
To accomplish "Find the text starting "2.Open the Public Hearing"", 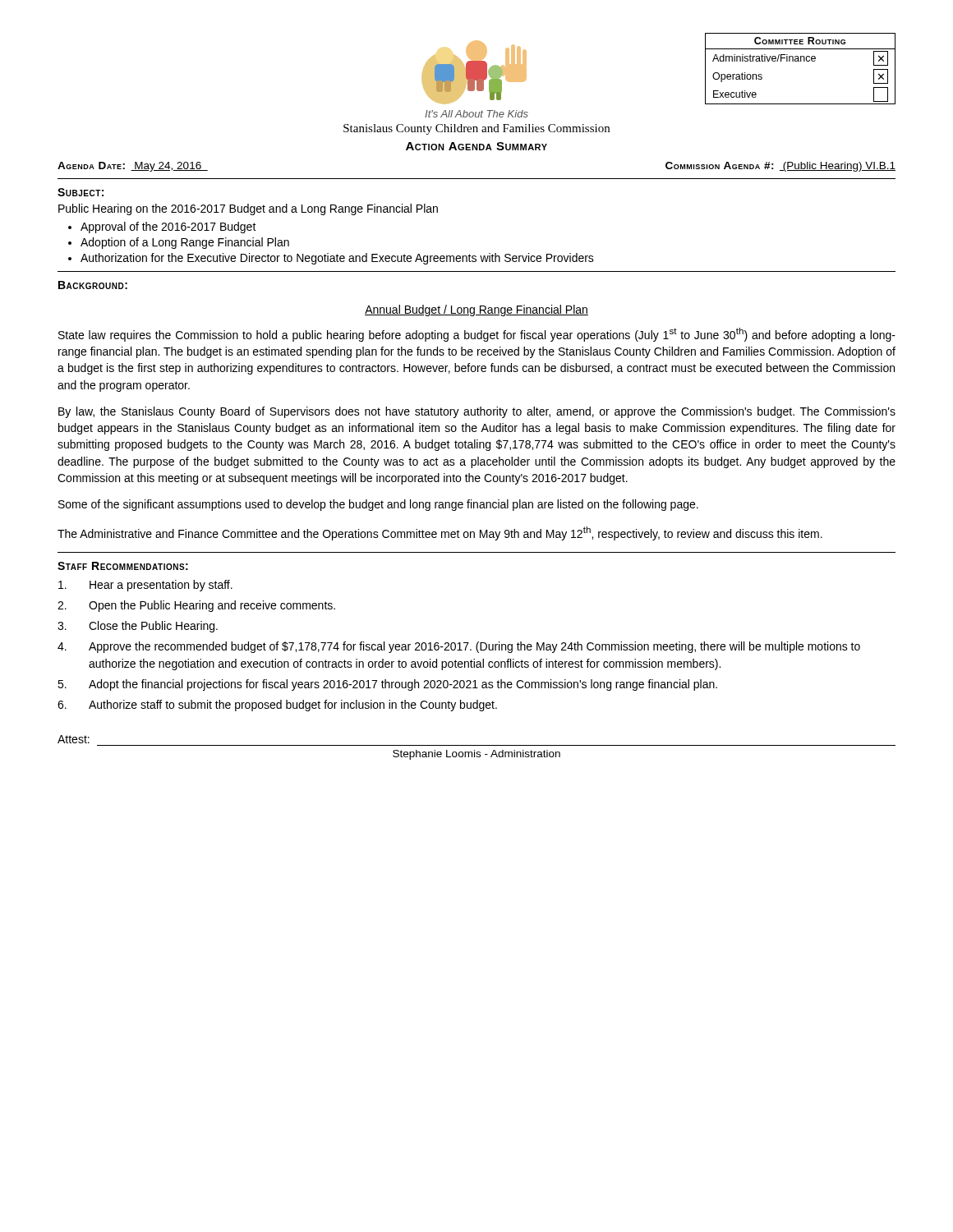I will click(x=196, y=606).
